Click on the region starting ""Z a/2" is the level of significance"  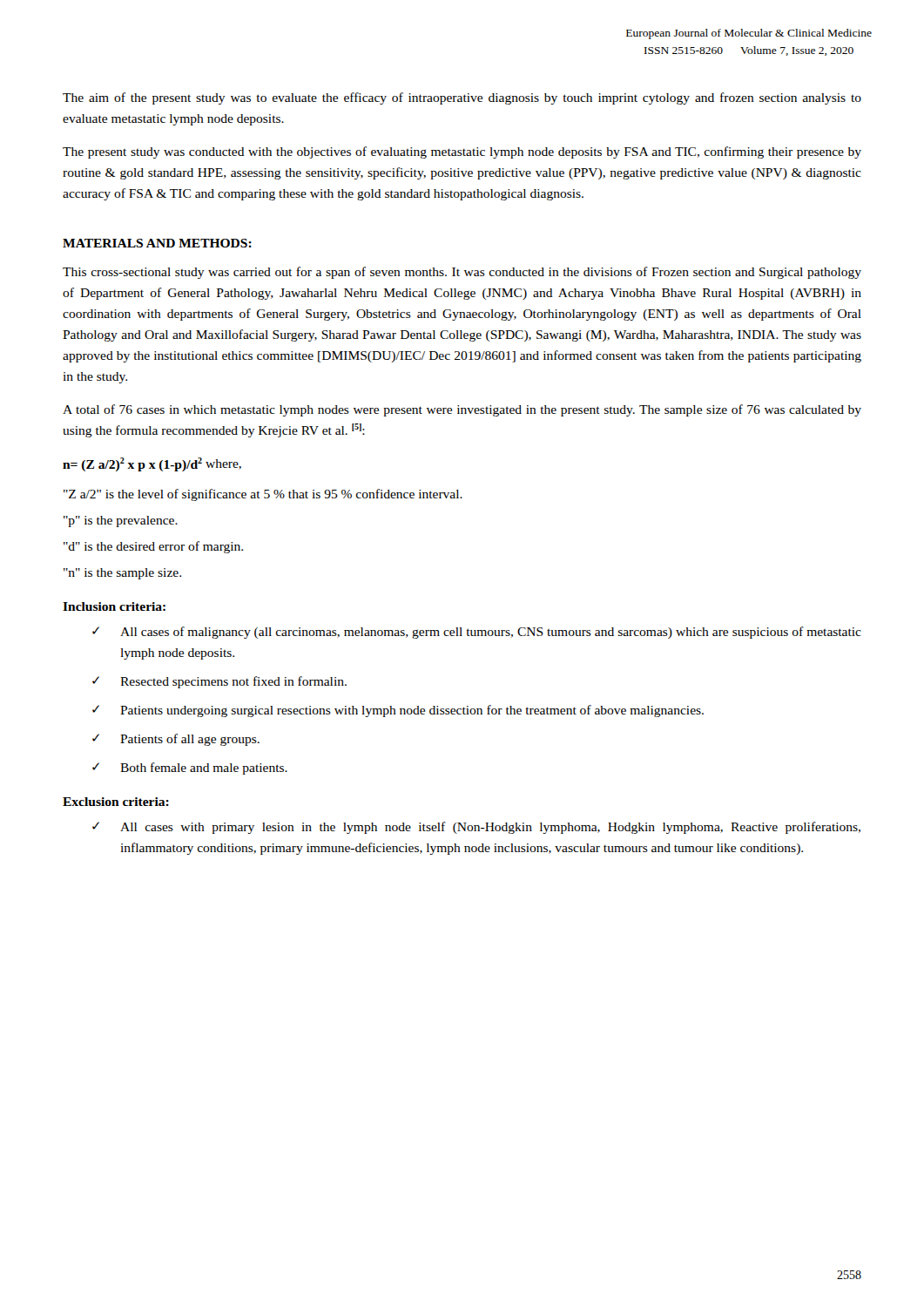(x=263, y=494)
